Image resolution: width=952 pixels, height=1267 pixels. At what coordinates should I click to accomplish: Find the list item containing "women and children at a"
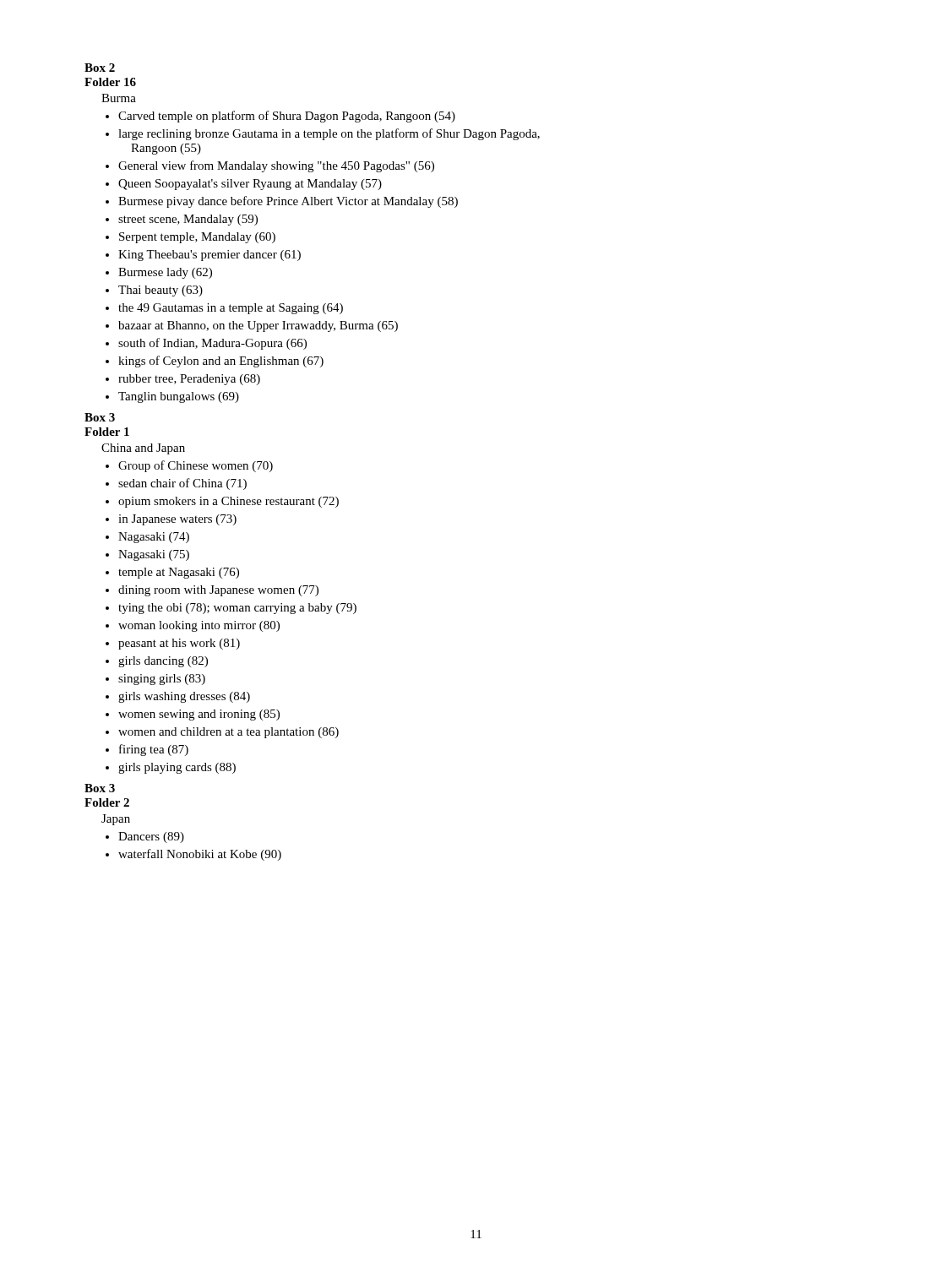222,733
